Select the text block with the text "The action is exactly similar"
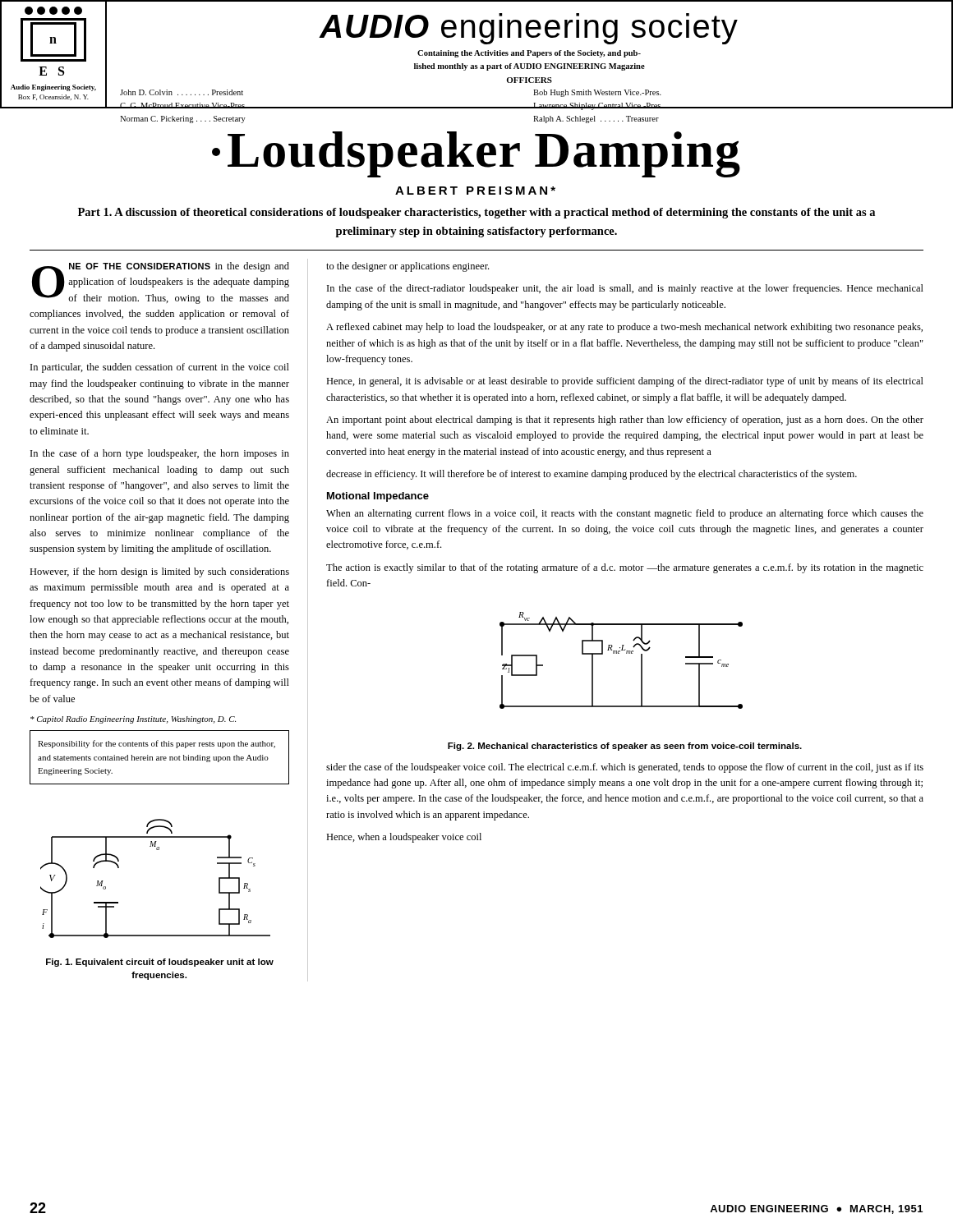The image size is (953, 1232). [625, 576]
